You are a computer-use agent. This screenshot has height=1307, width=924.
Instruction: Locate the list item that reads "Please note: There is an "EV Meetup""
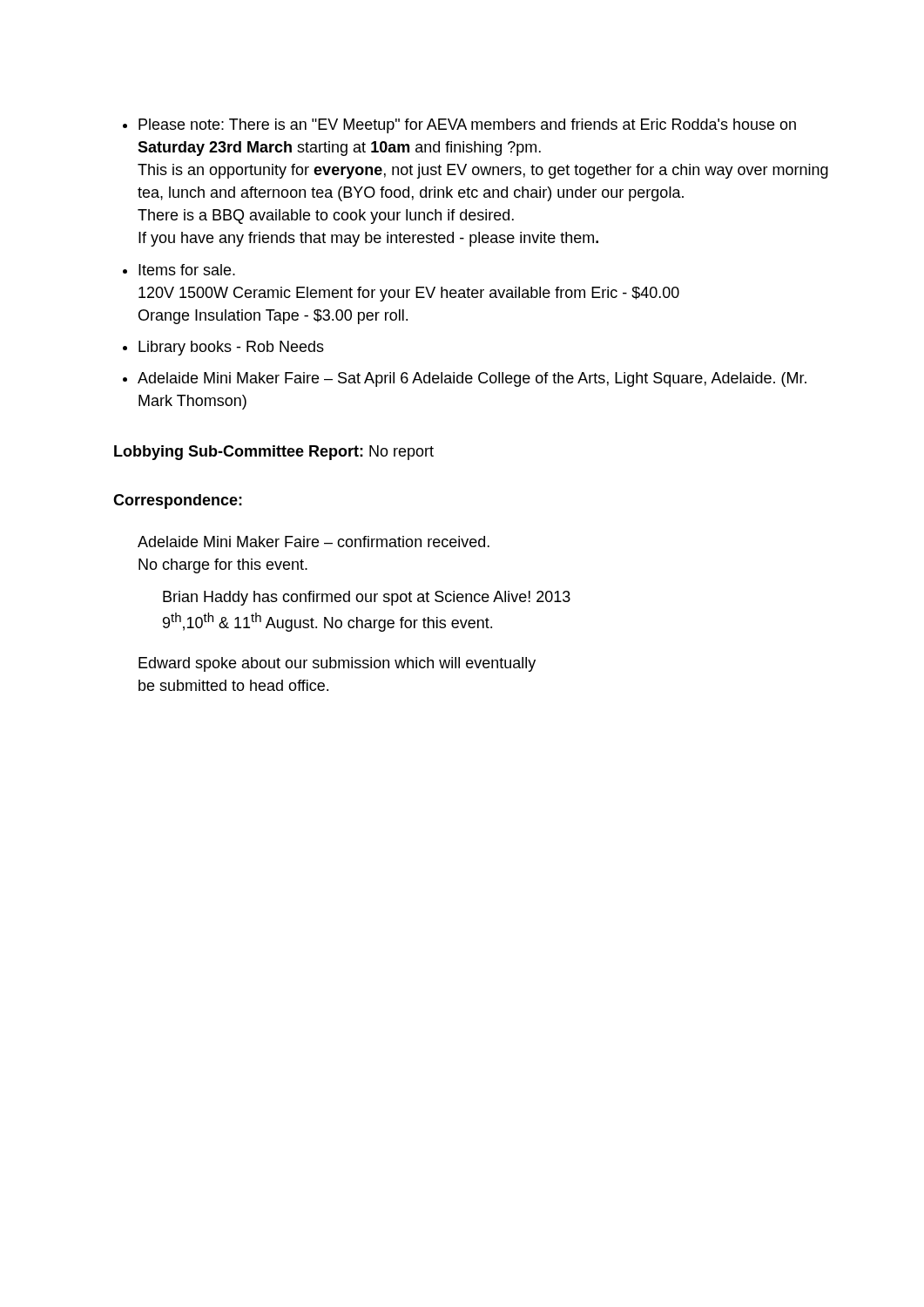tap(487, 181)
